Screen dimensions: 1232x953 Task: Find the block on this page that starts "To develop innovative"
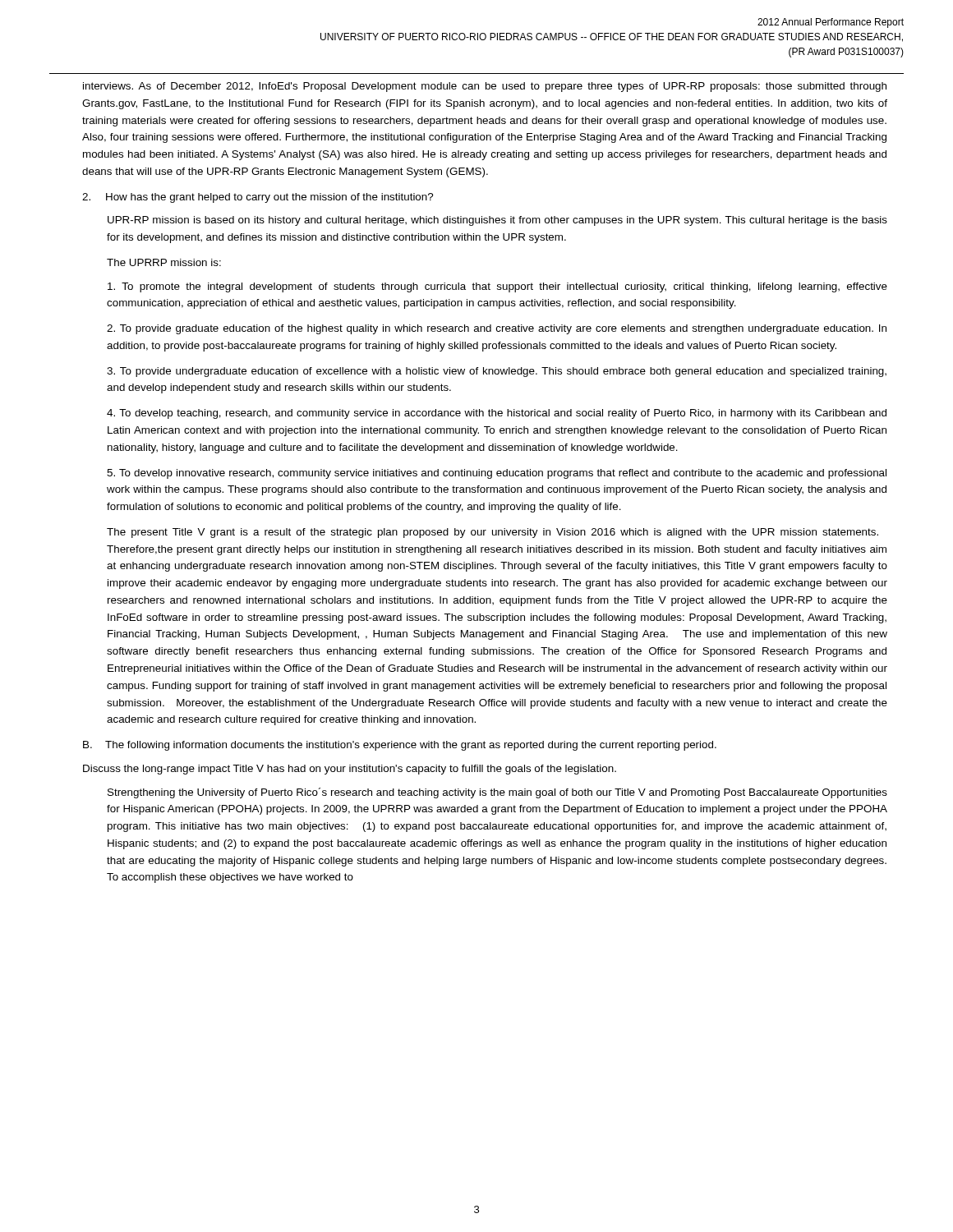pyautogui.click(x=497, y=489)
